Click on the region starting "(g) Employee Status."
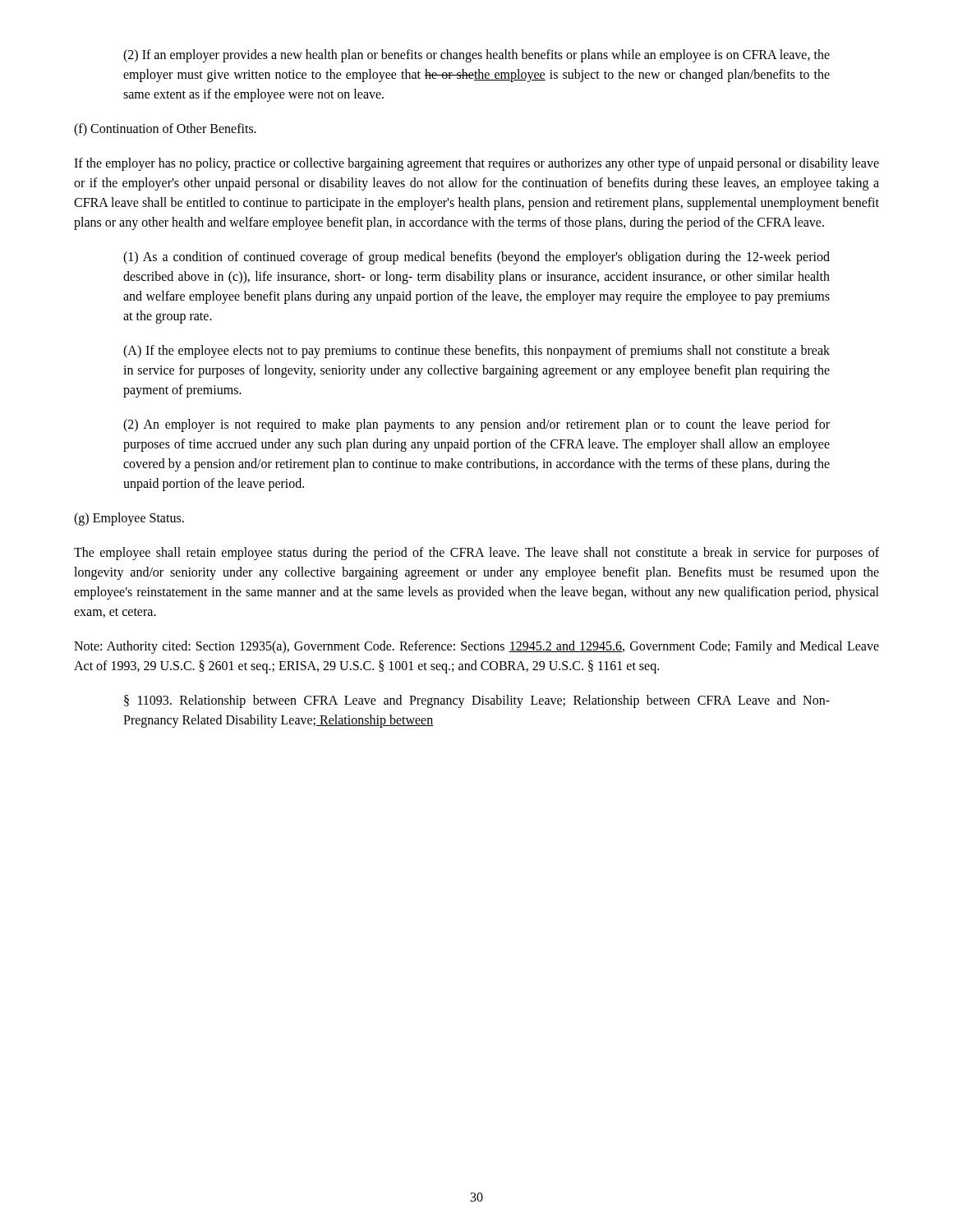The image size is (953, 1232). [129, 518]
